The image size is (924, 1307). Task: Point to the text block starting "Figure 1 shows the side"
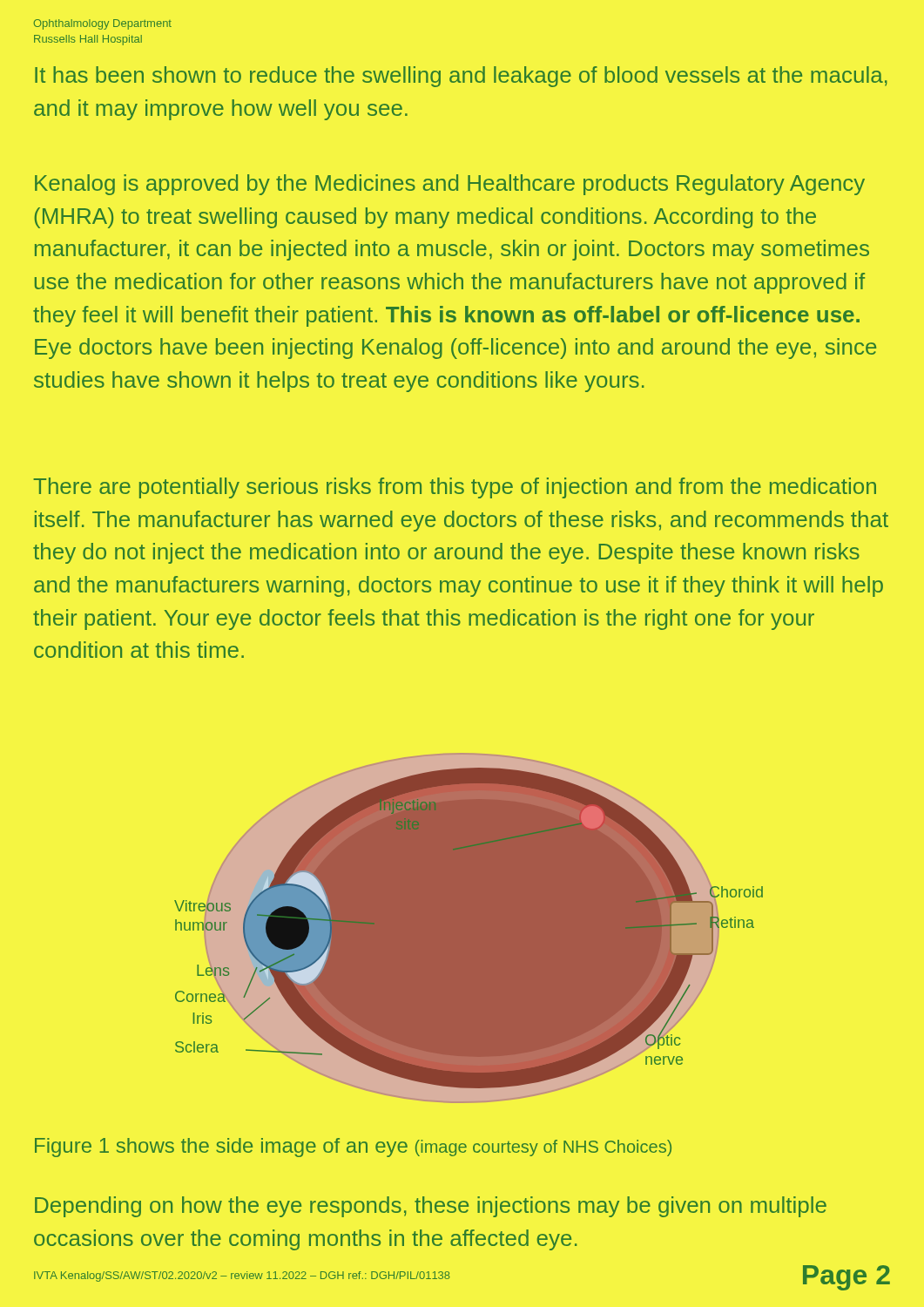pos(353,1145)
